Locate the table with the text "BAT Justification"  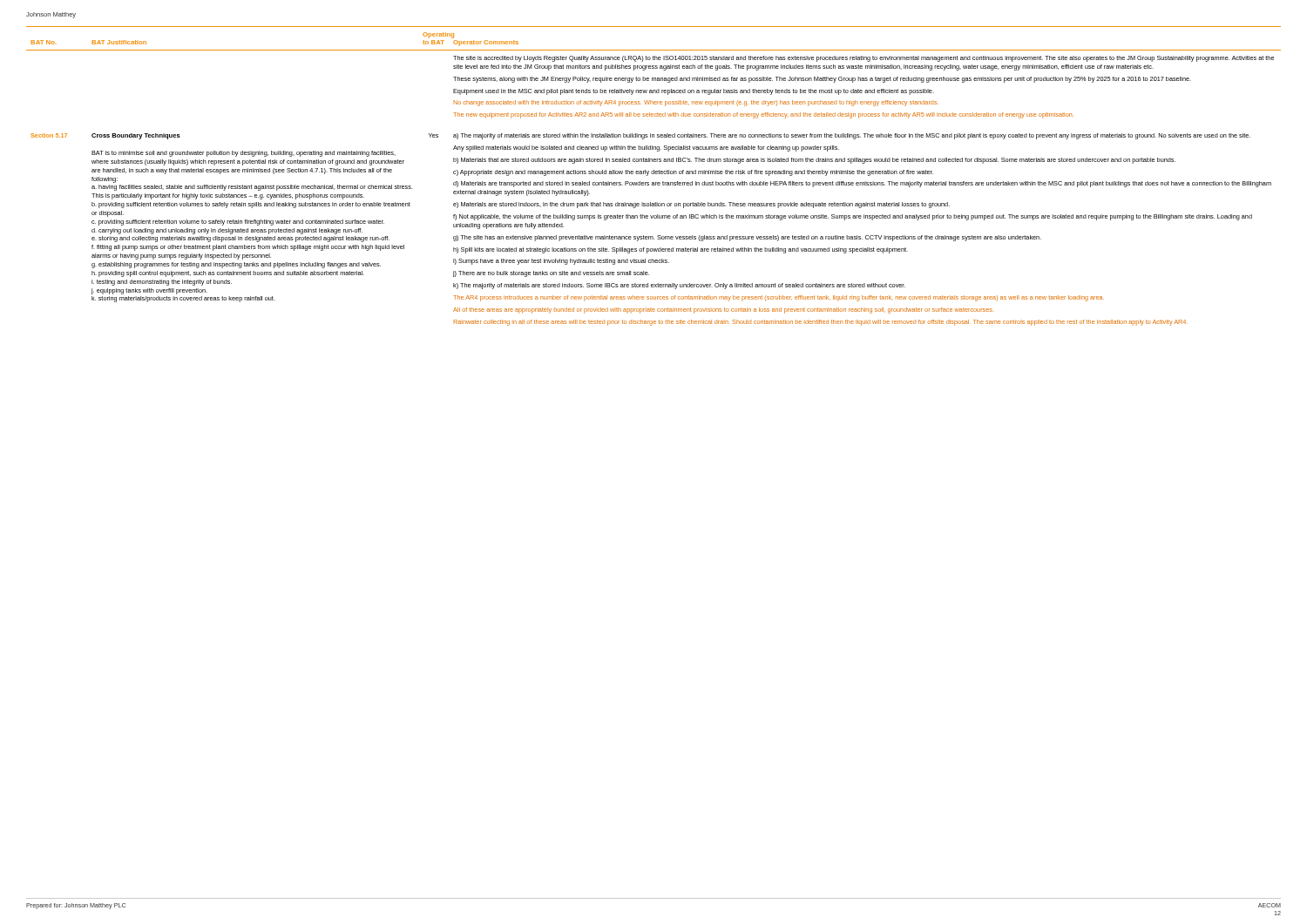tap(654, 179)
